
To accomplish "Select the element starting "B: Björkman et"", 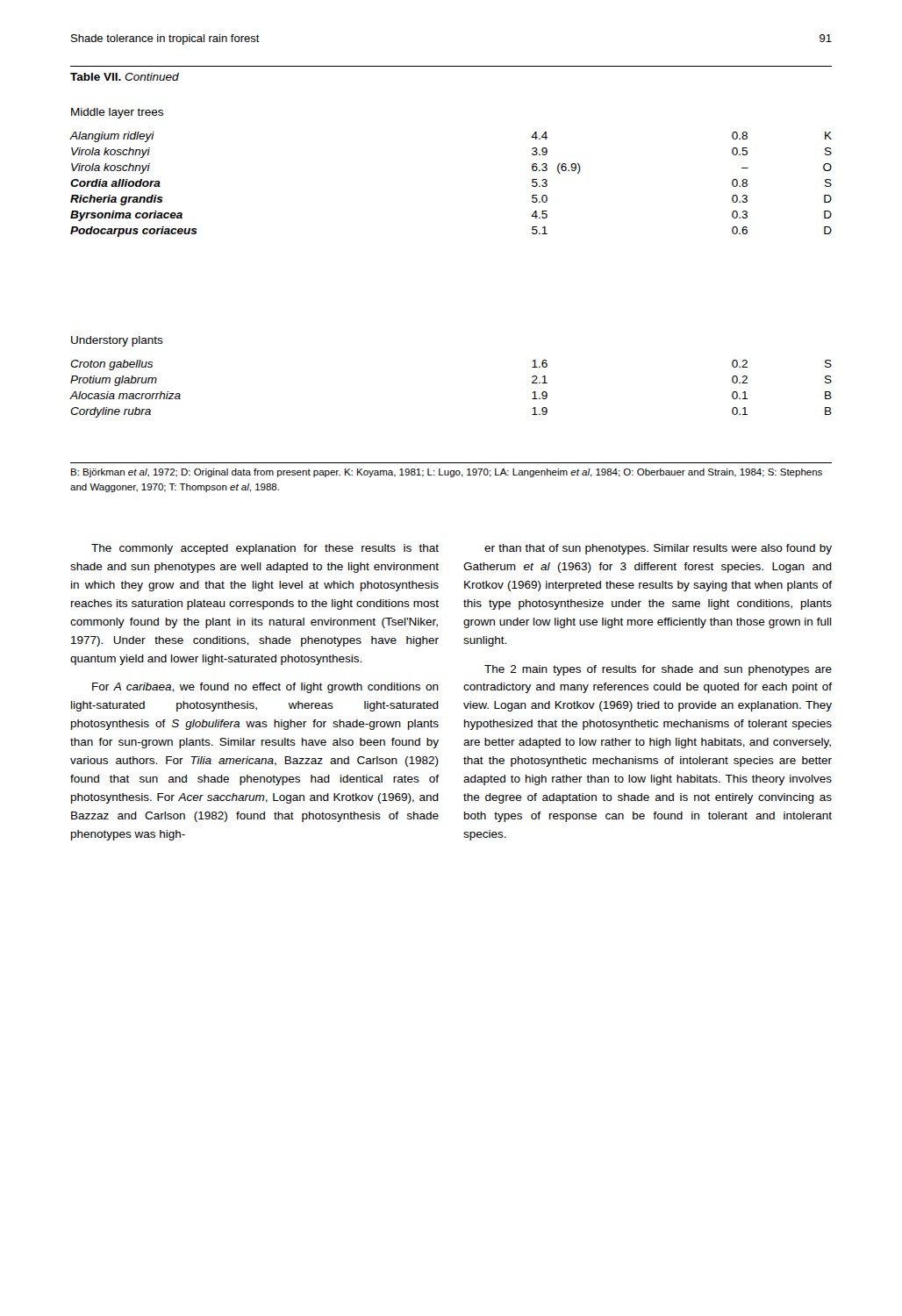I will 446,480.
